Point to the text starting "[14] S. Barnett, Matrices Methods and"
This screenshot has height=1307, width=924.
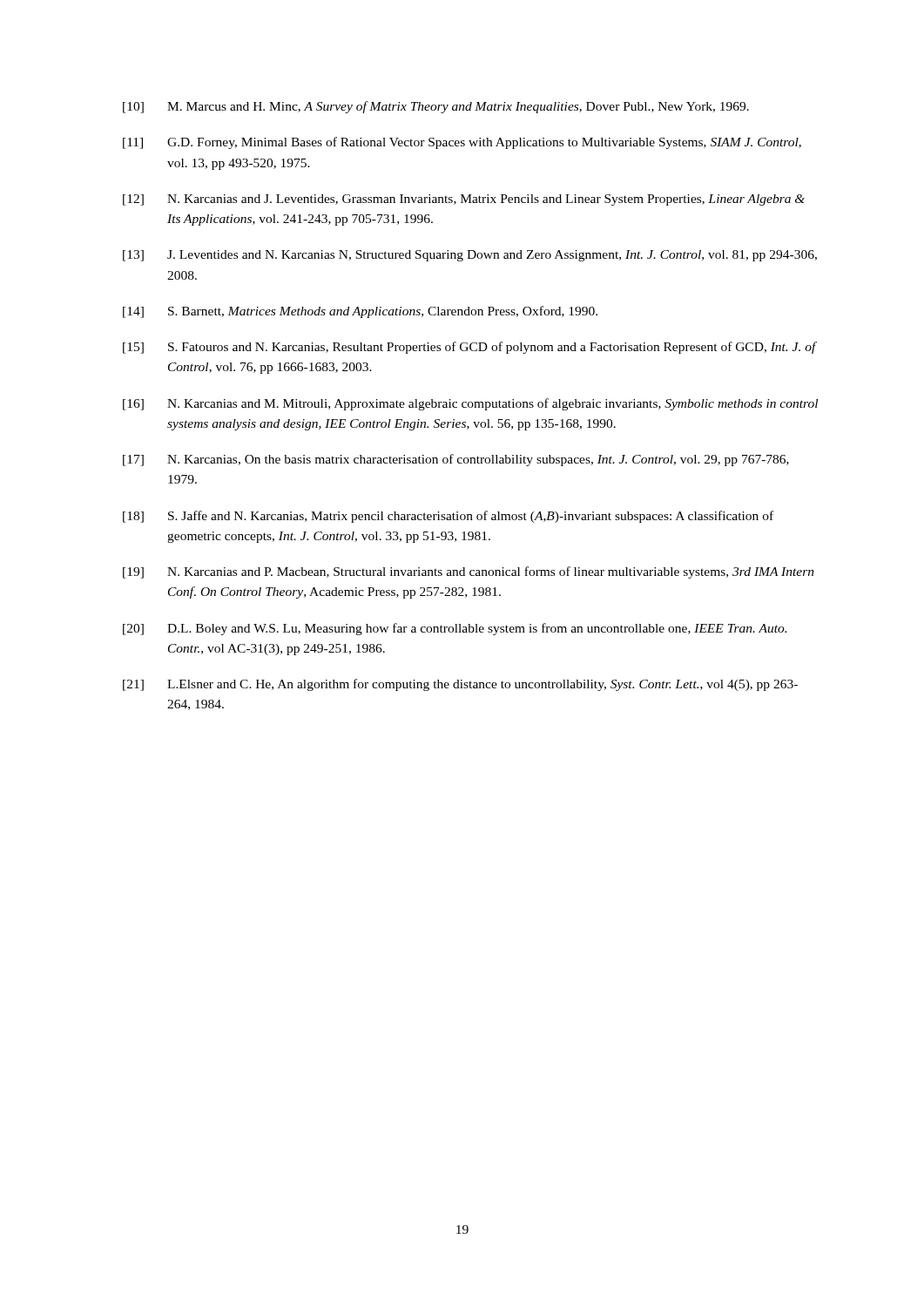(471, 310)
